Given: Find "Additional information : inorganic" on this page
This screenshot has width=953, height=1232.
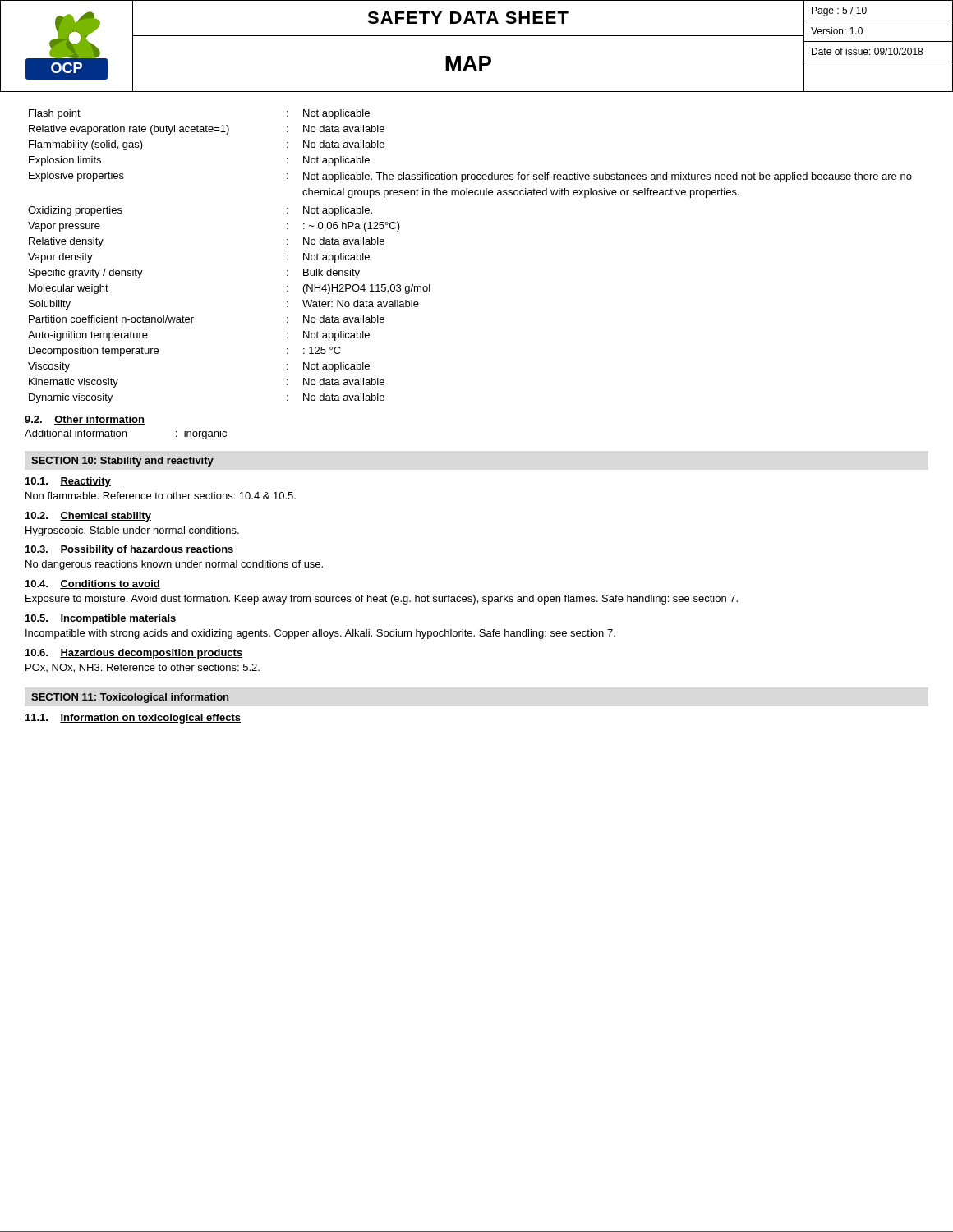Looking at the screenshot, I should 126,433.
